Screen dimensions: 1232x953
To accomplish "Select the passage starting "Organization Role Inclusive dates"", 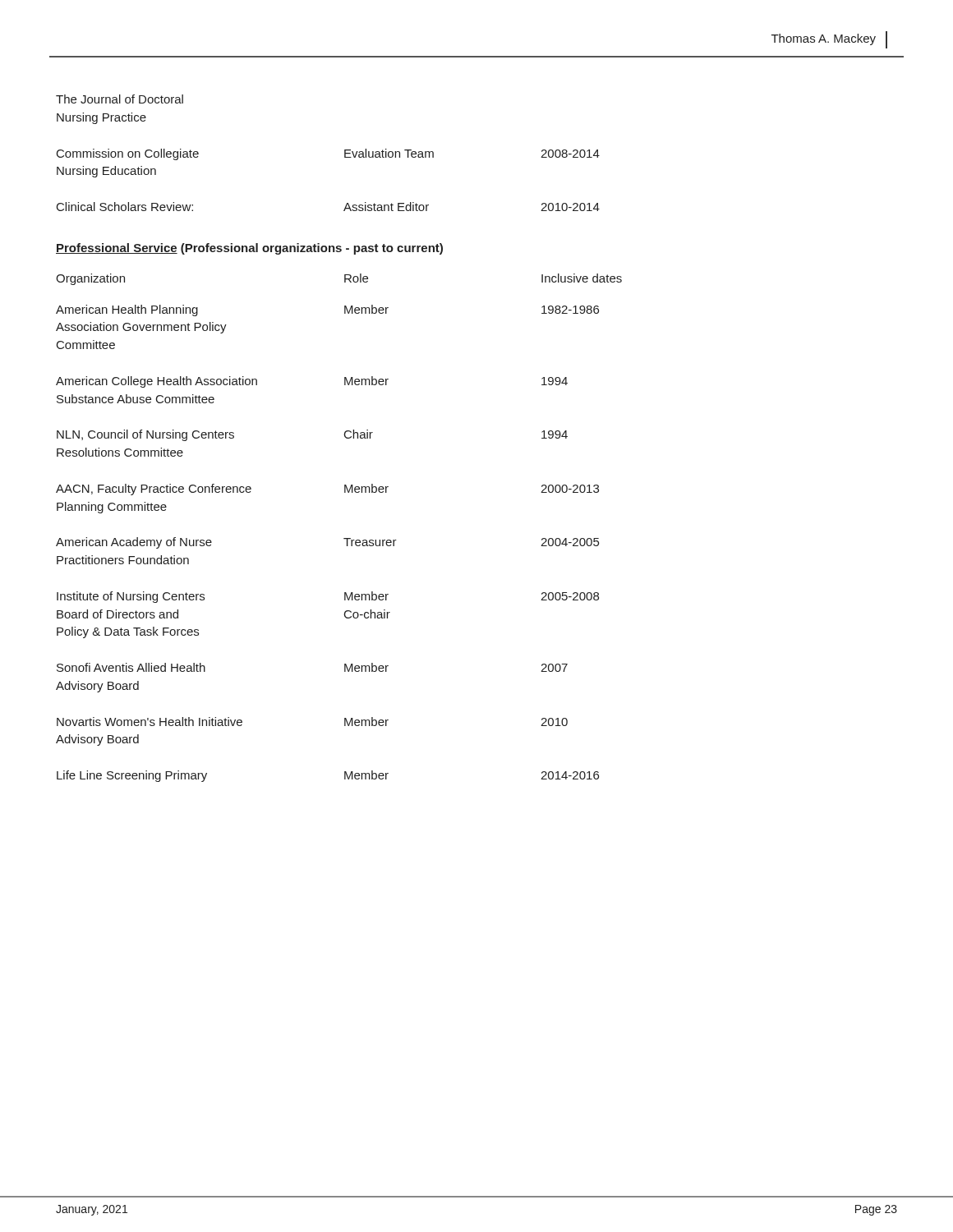I will pos(91,279).
